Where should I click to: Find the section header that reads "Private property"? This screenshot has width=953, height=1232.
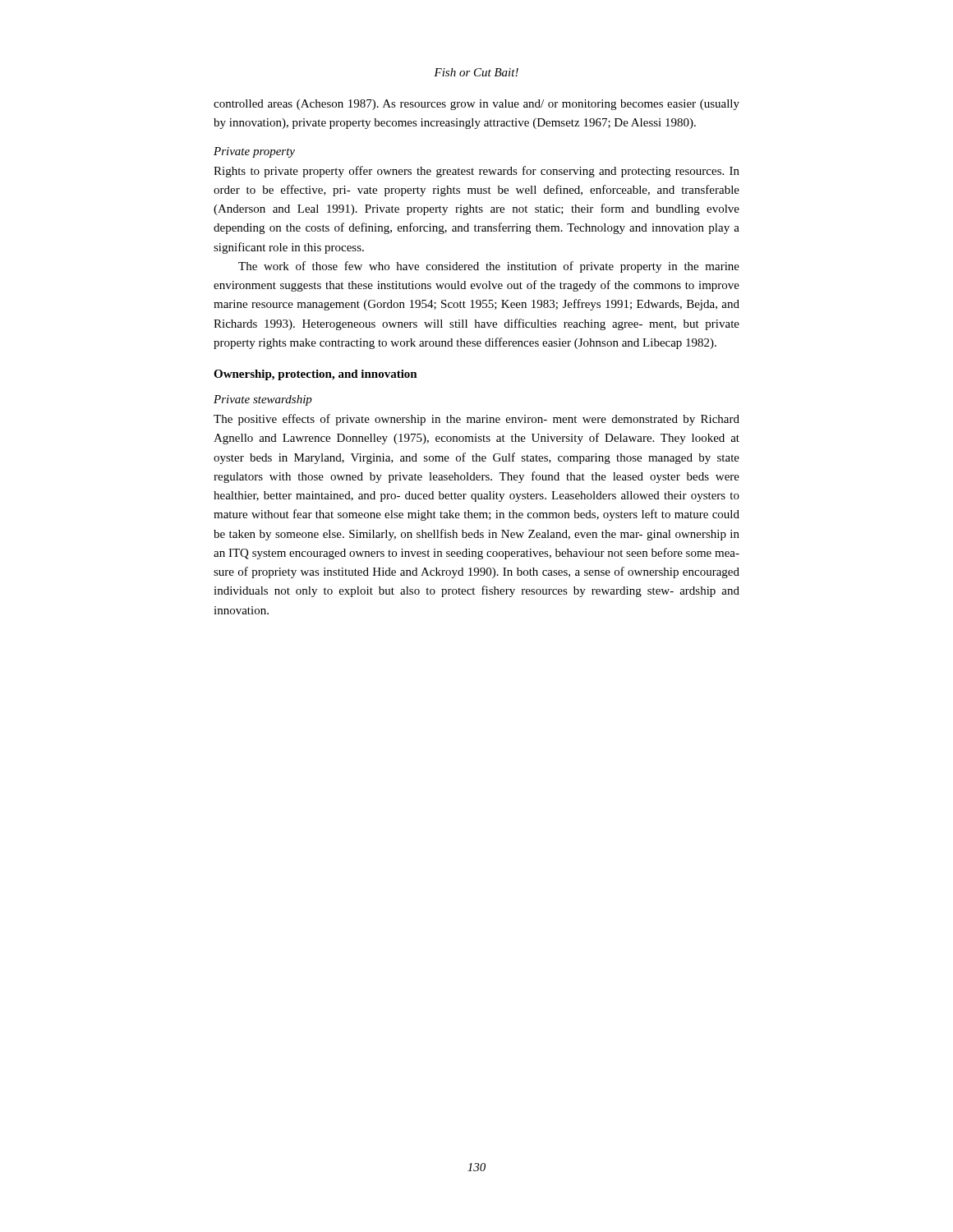(x=254, y=151)
